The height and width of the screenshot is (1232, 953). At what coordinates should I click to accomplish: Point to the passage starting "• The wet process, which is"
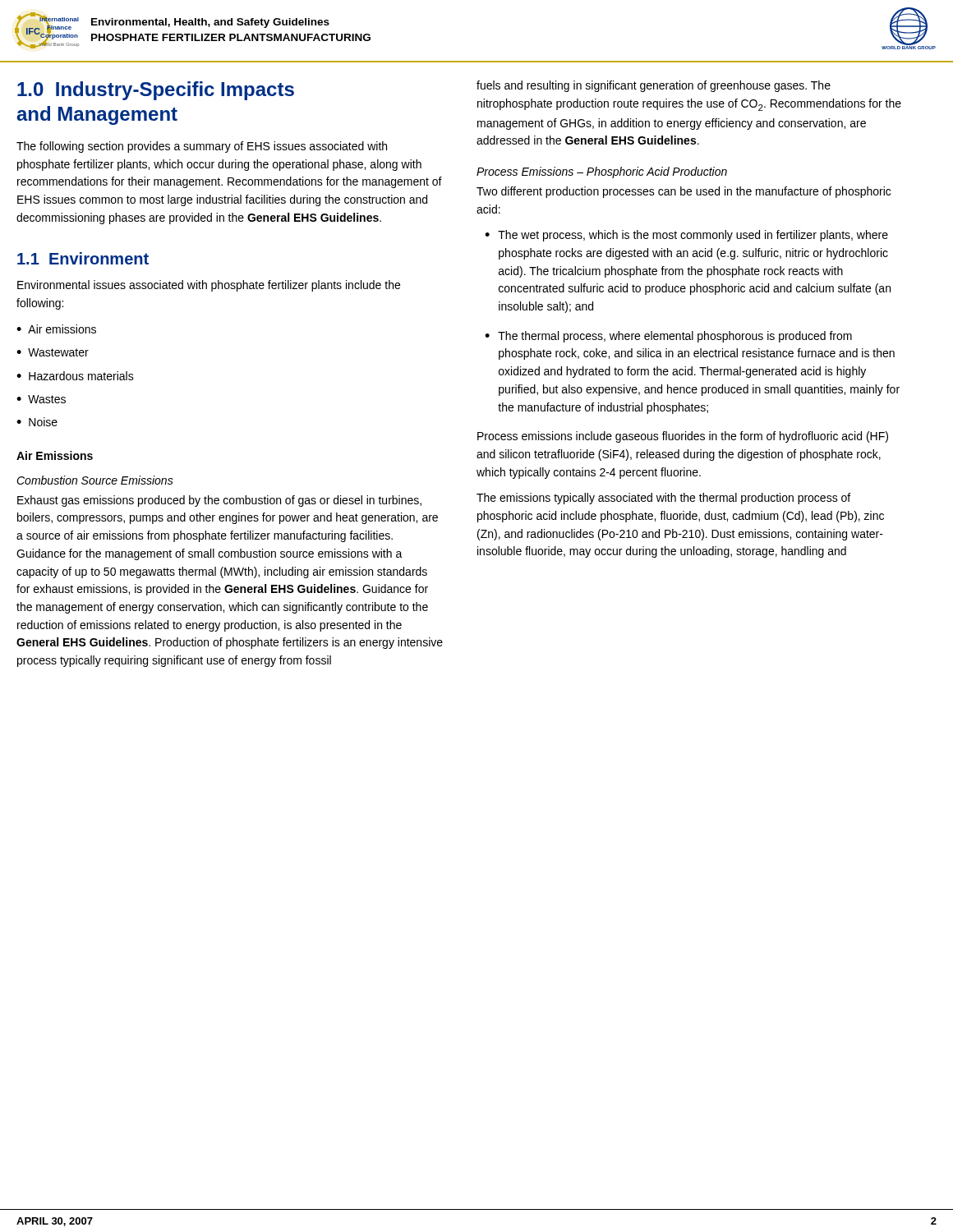(x=694, y=271)
